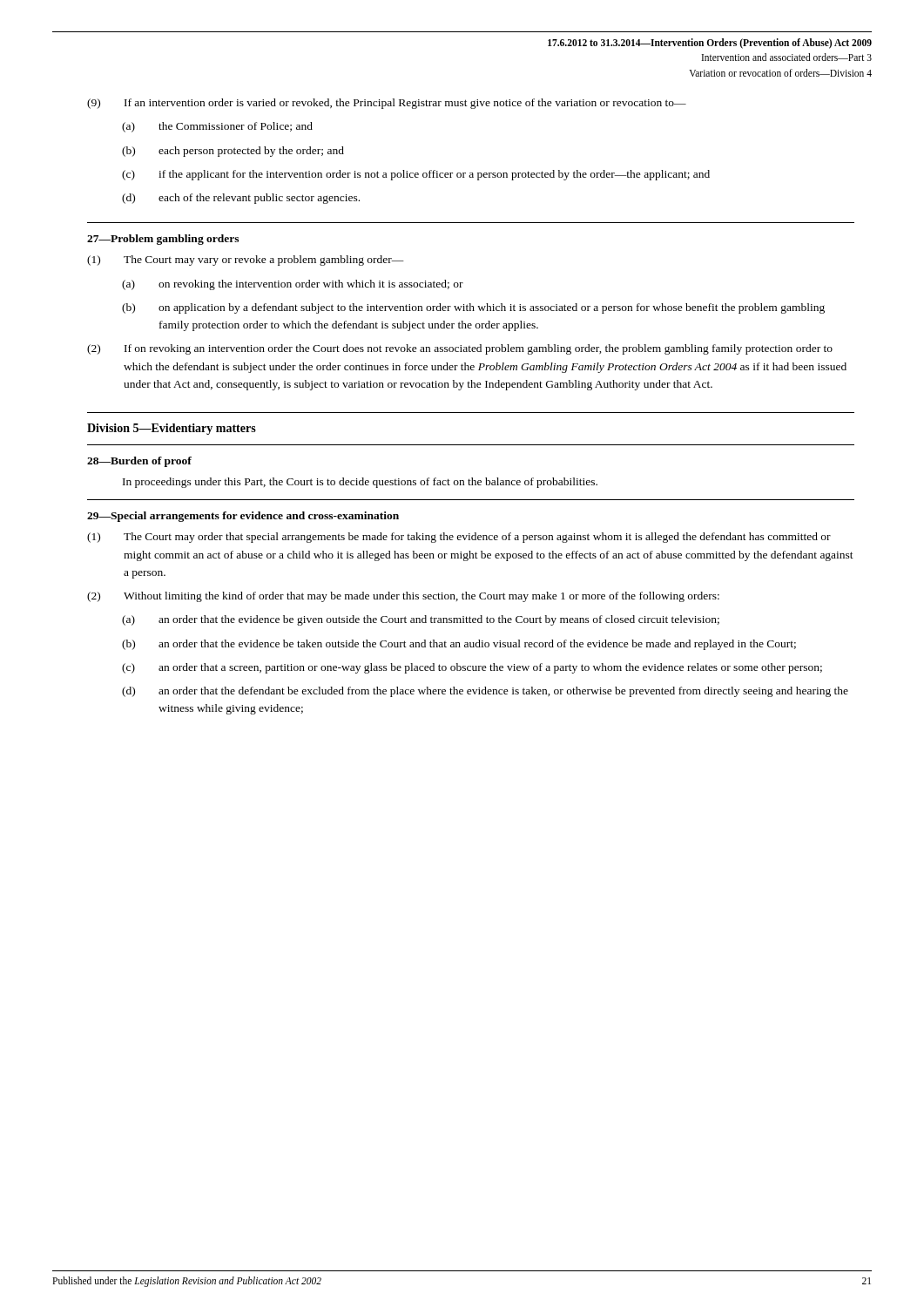Find the passage starting "28—Burden of proof"
Image resolution: width=924 pixels, height=1307 pixels.
click(139, 460)
